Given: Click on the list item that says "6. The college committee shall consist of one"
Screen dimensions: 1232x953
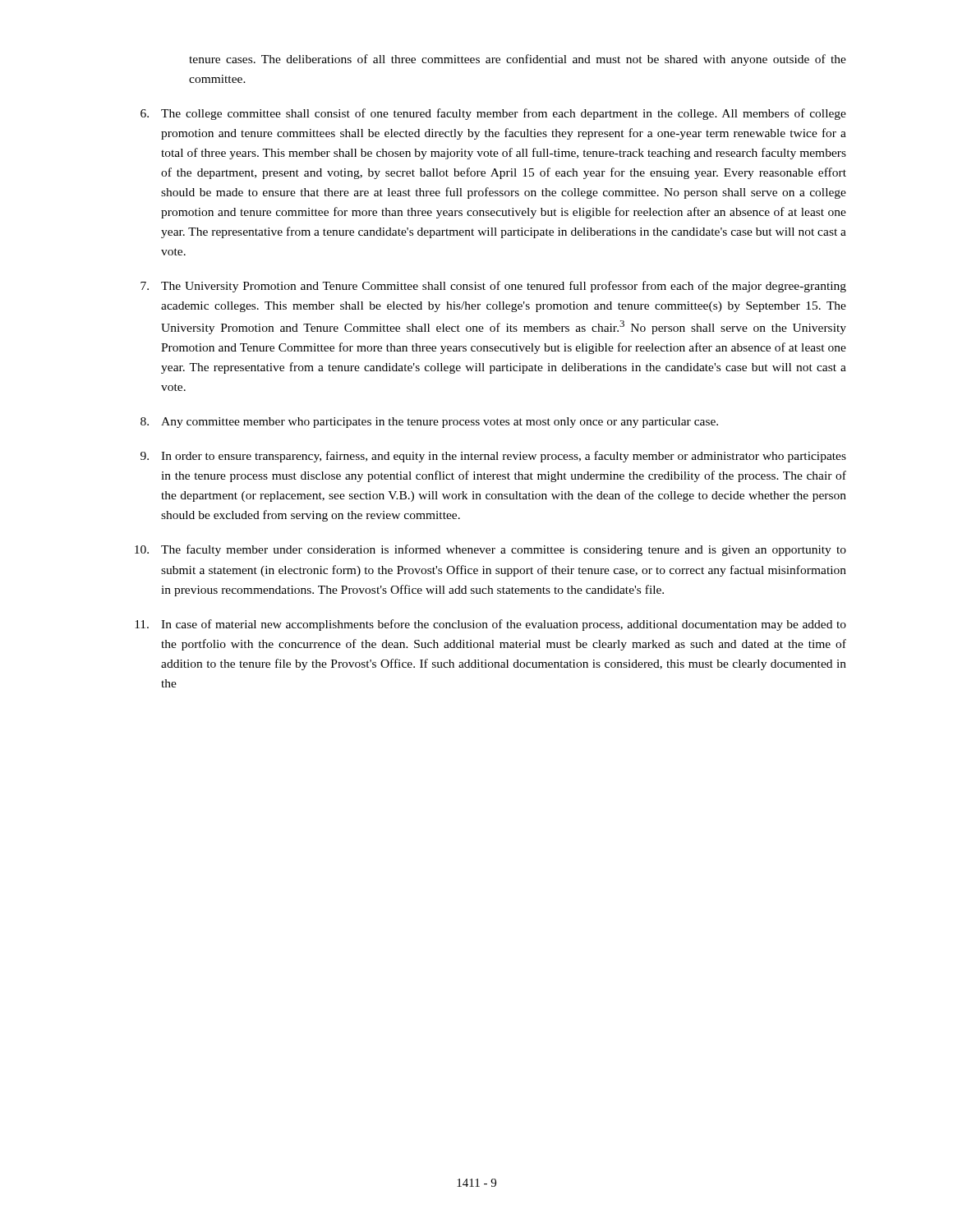Looking at the screenshot, I should tap(476, 182).
